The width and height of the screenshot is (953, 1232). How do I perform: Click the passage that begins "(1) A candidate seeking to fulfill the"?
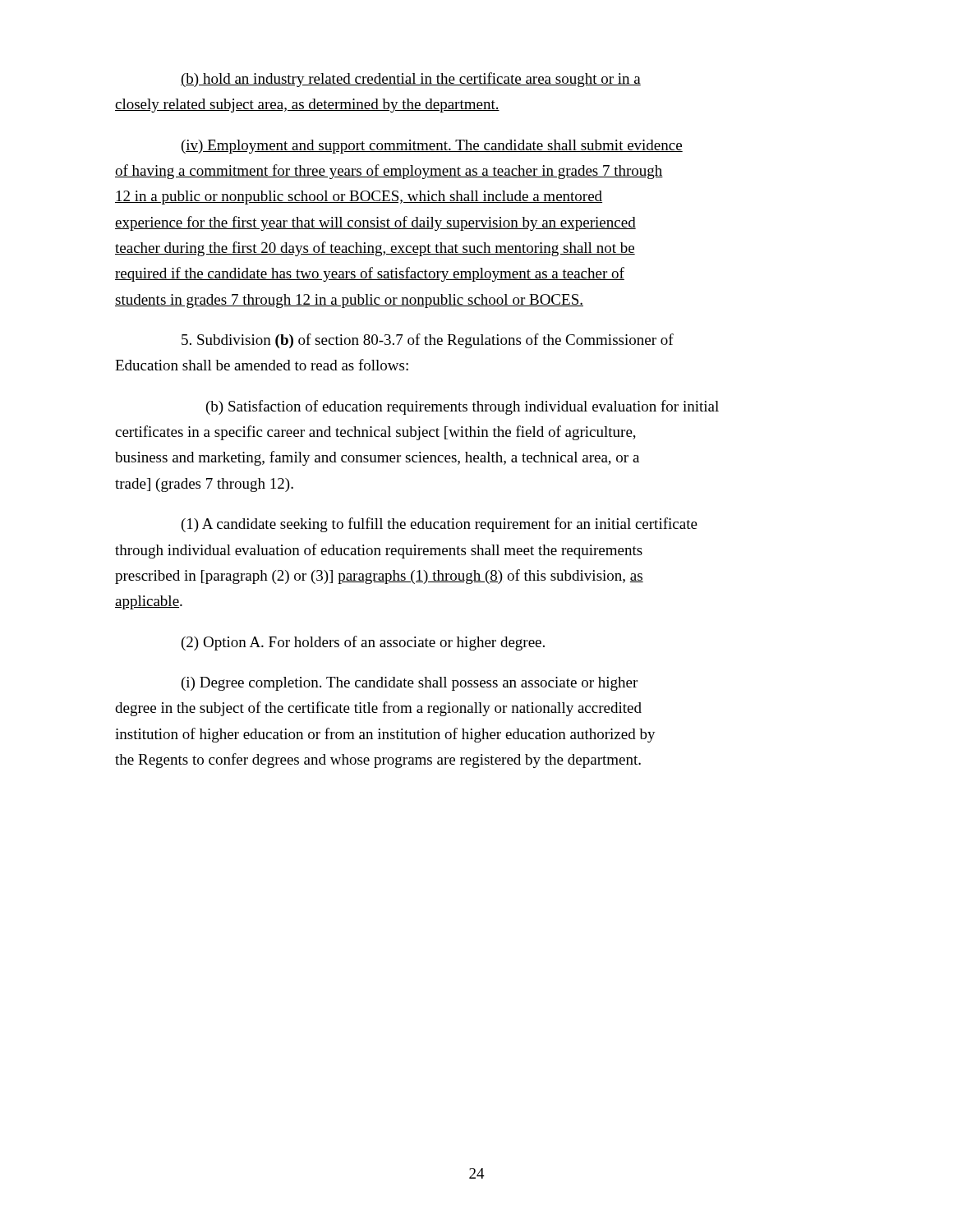point(476,563)
